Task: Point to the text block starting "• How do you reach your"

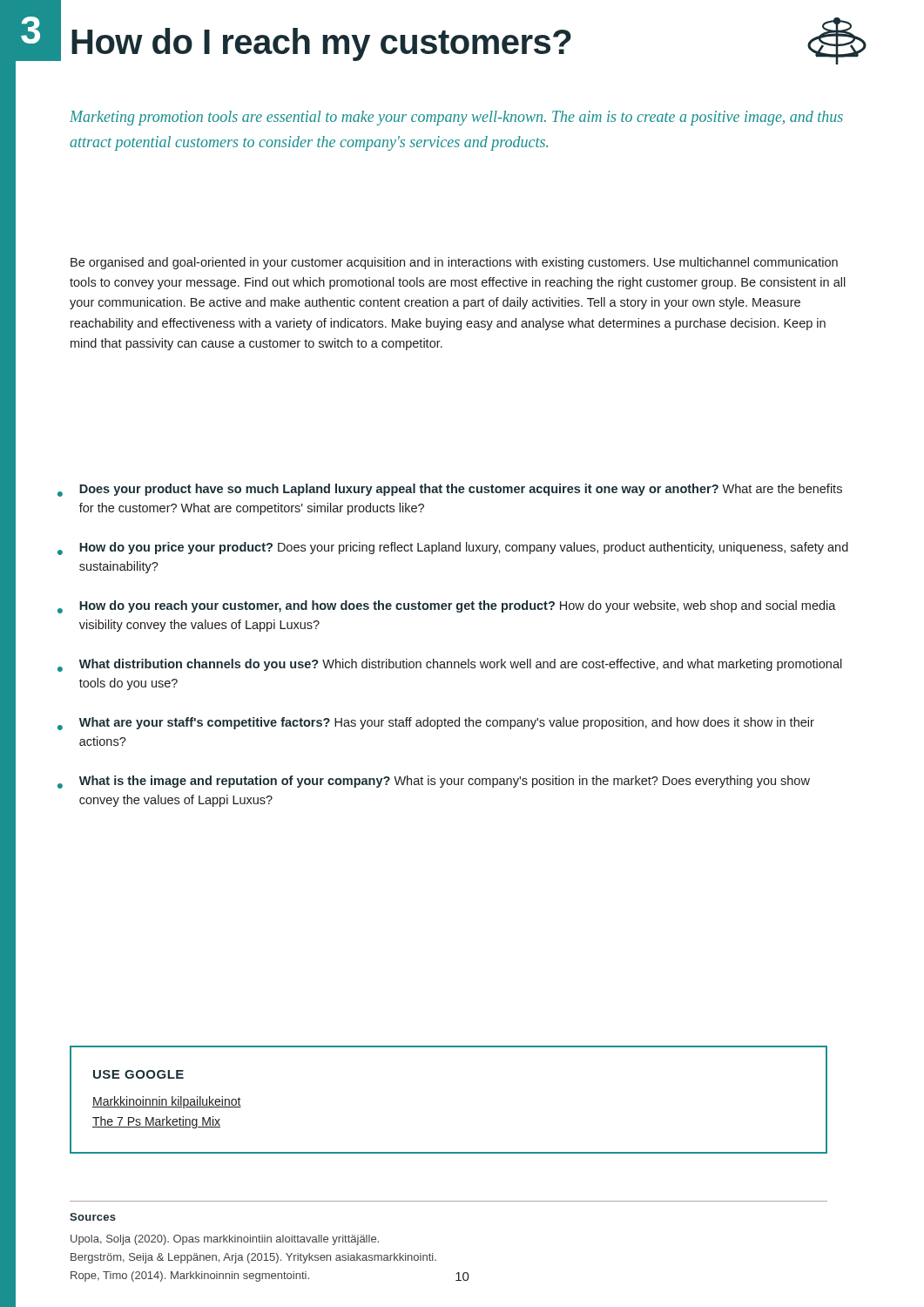Action: pyautogui.click(x=453, y=615)
